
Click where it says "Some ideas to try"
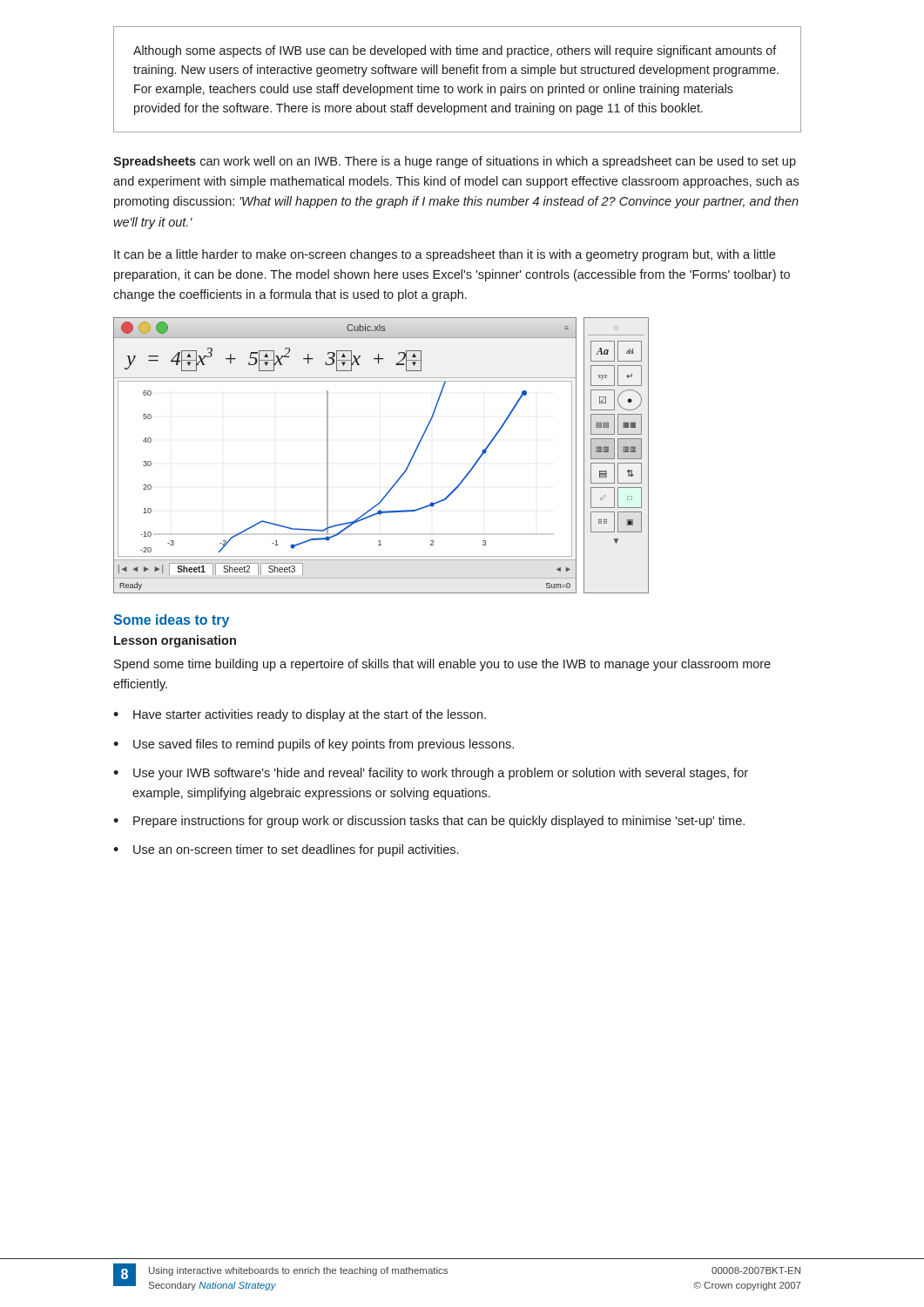coord(171,620)
